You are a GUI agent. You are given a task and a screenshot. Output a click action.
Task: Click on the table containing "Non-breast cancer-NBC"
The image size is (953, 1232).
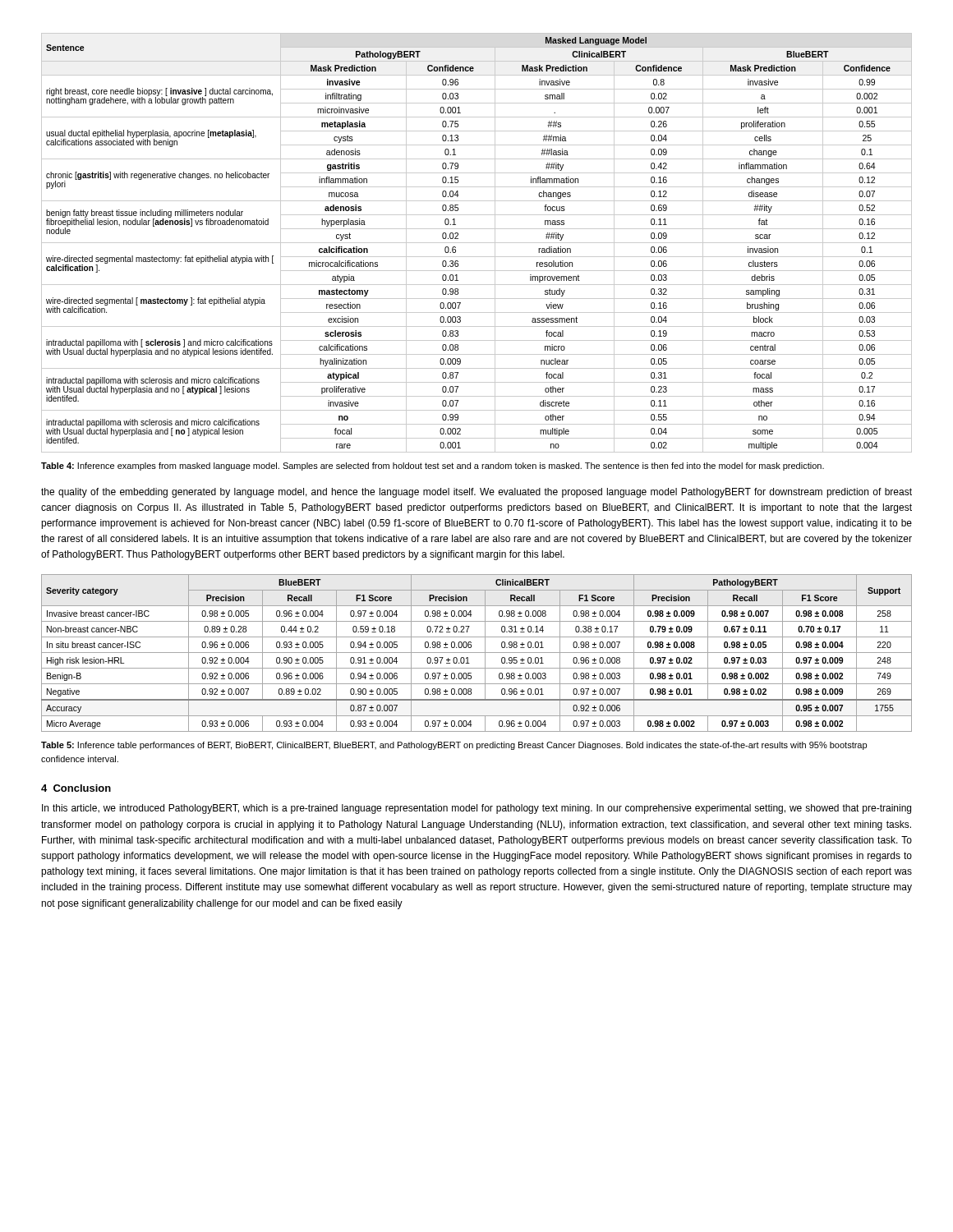[476, 653]
